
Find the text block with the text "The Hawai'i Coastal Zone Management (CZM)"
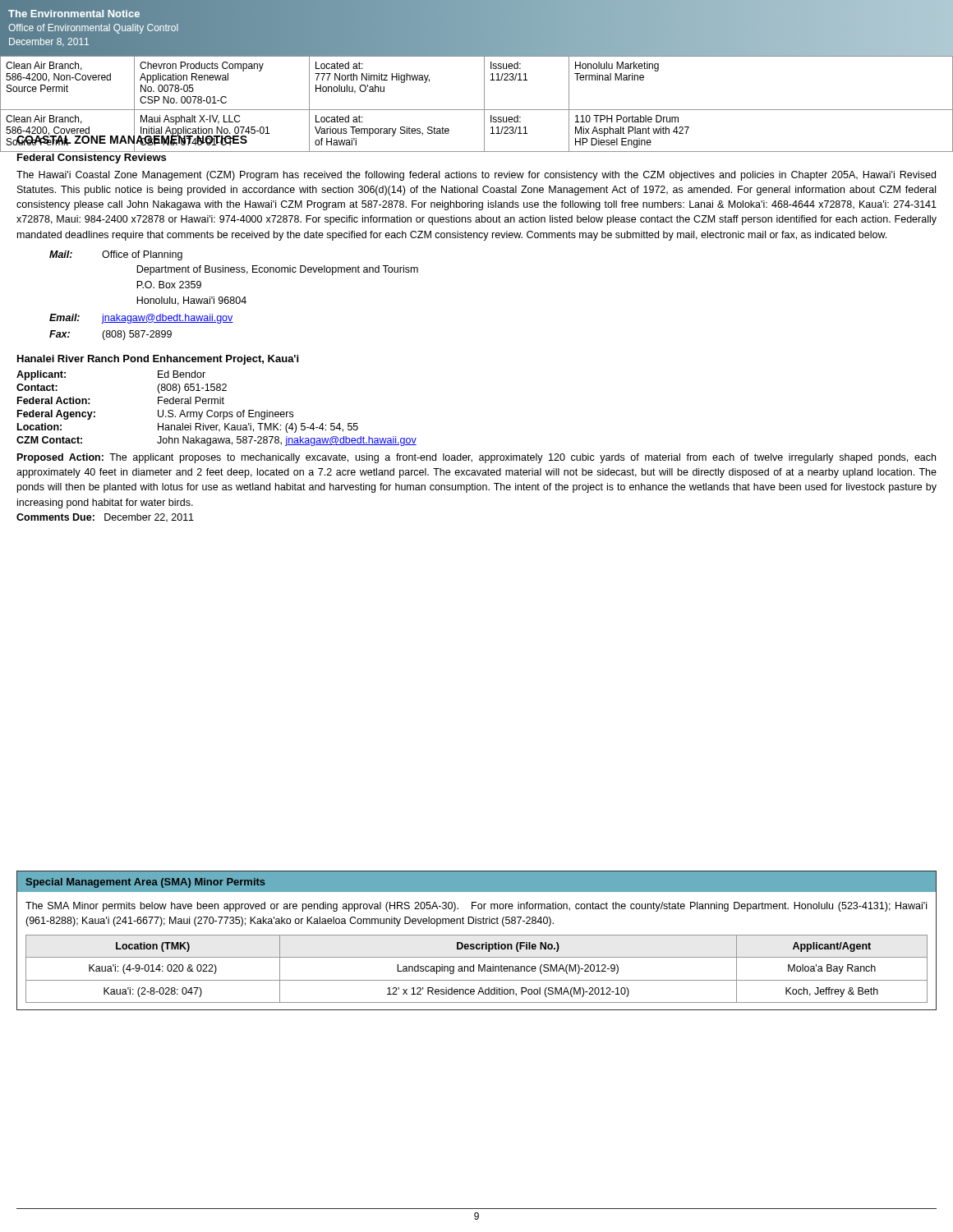click(476, 205)
